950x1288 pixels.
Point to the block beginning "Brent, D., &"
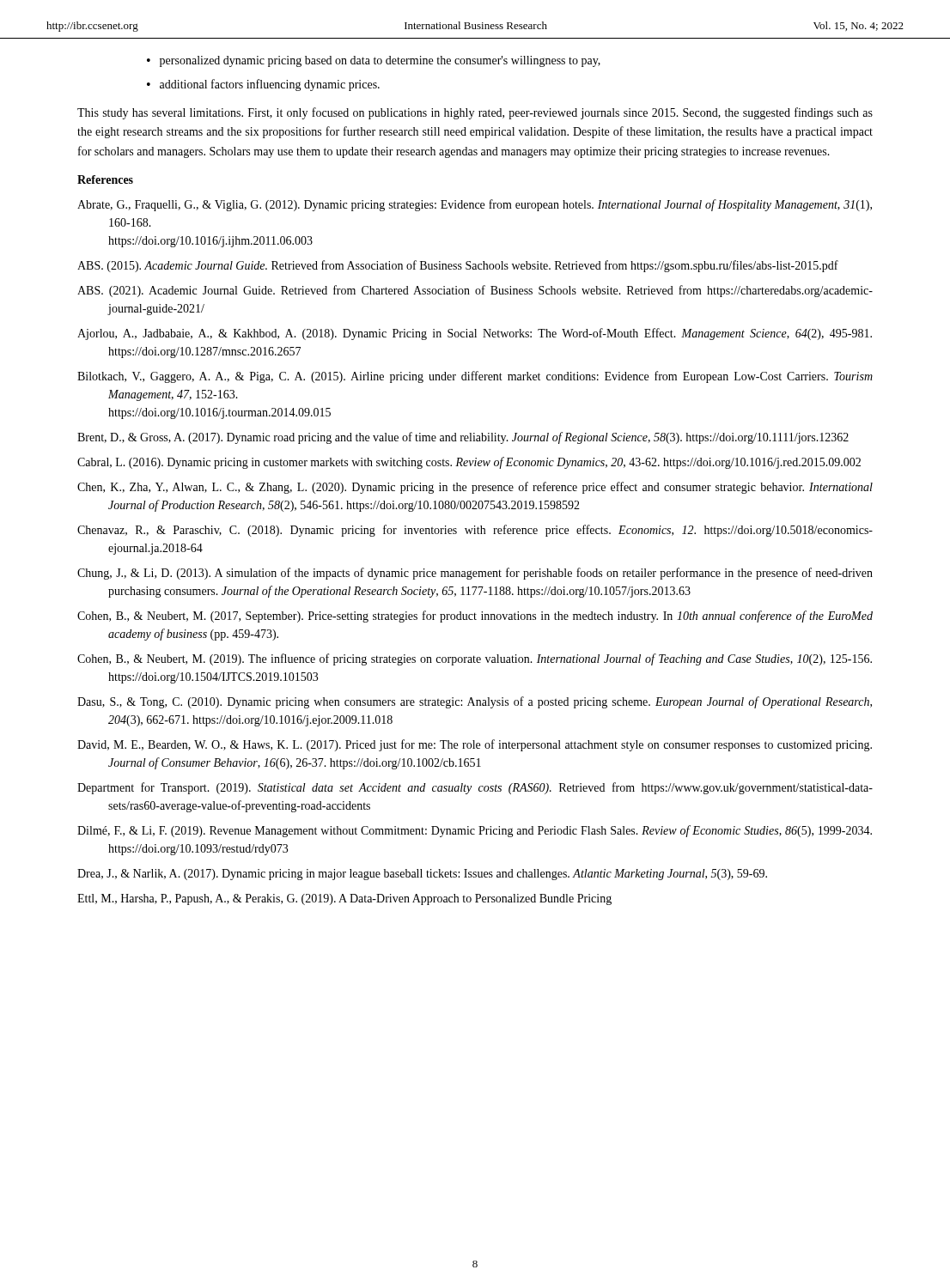[463, 437]
